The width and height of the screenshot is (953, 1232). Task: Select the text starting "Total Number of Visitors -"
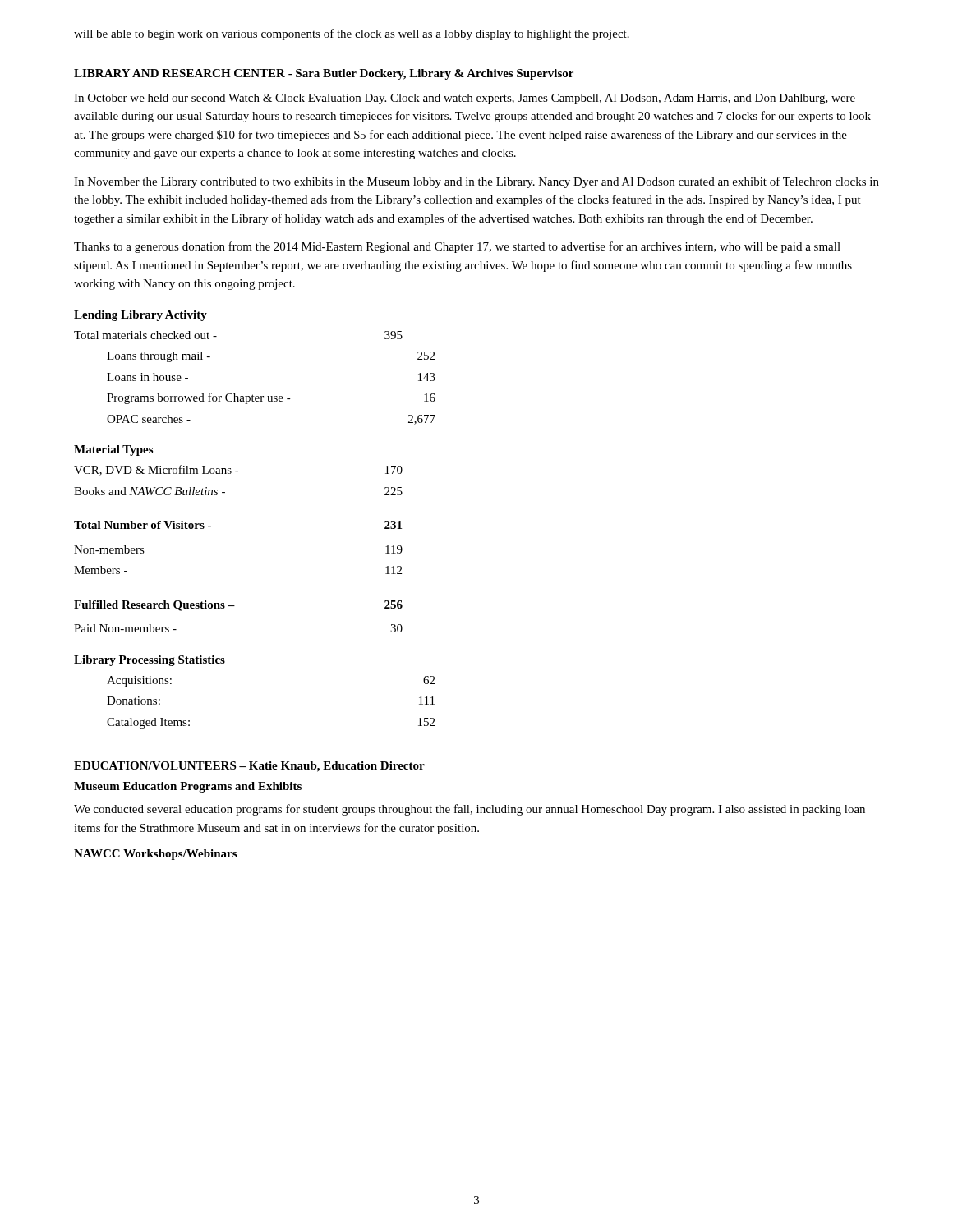139,524
